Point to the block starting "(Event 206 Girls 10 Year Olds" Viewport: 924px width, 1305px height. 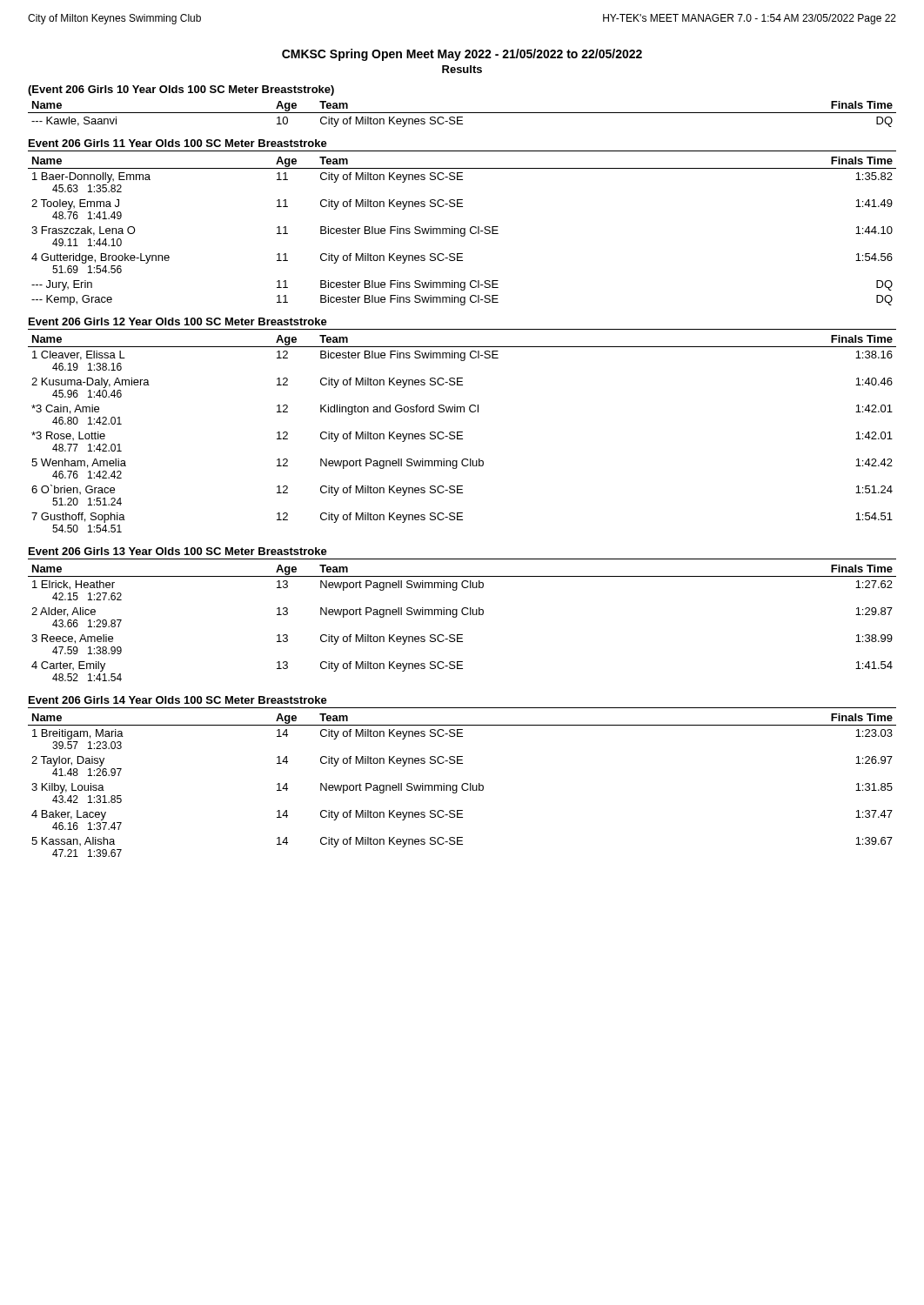[181, 89]
